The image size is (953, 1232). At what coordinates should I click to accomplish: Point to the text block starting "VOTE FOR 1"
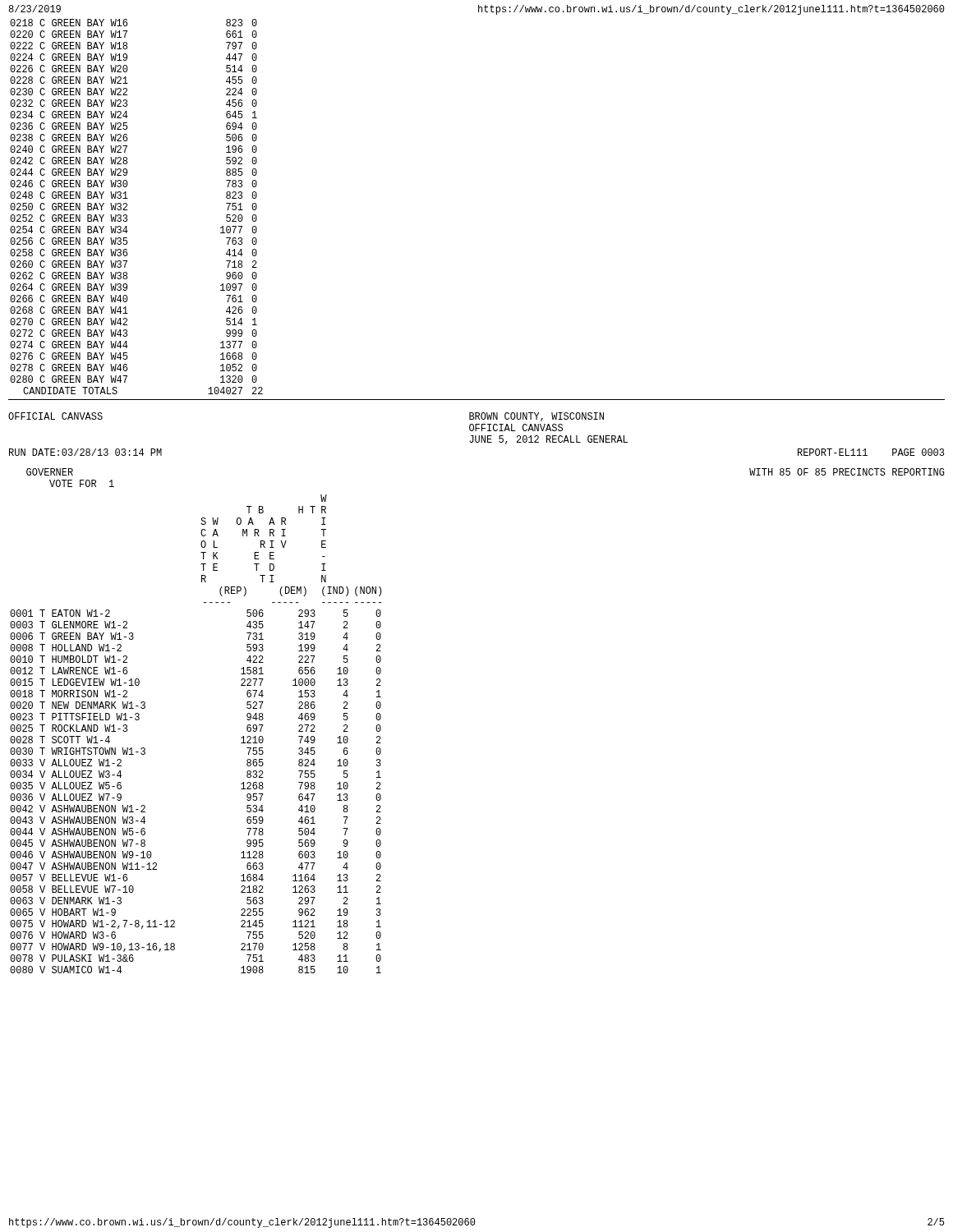(82, 485)
